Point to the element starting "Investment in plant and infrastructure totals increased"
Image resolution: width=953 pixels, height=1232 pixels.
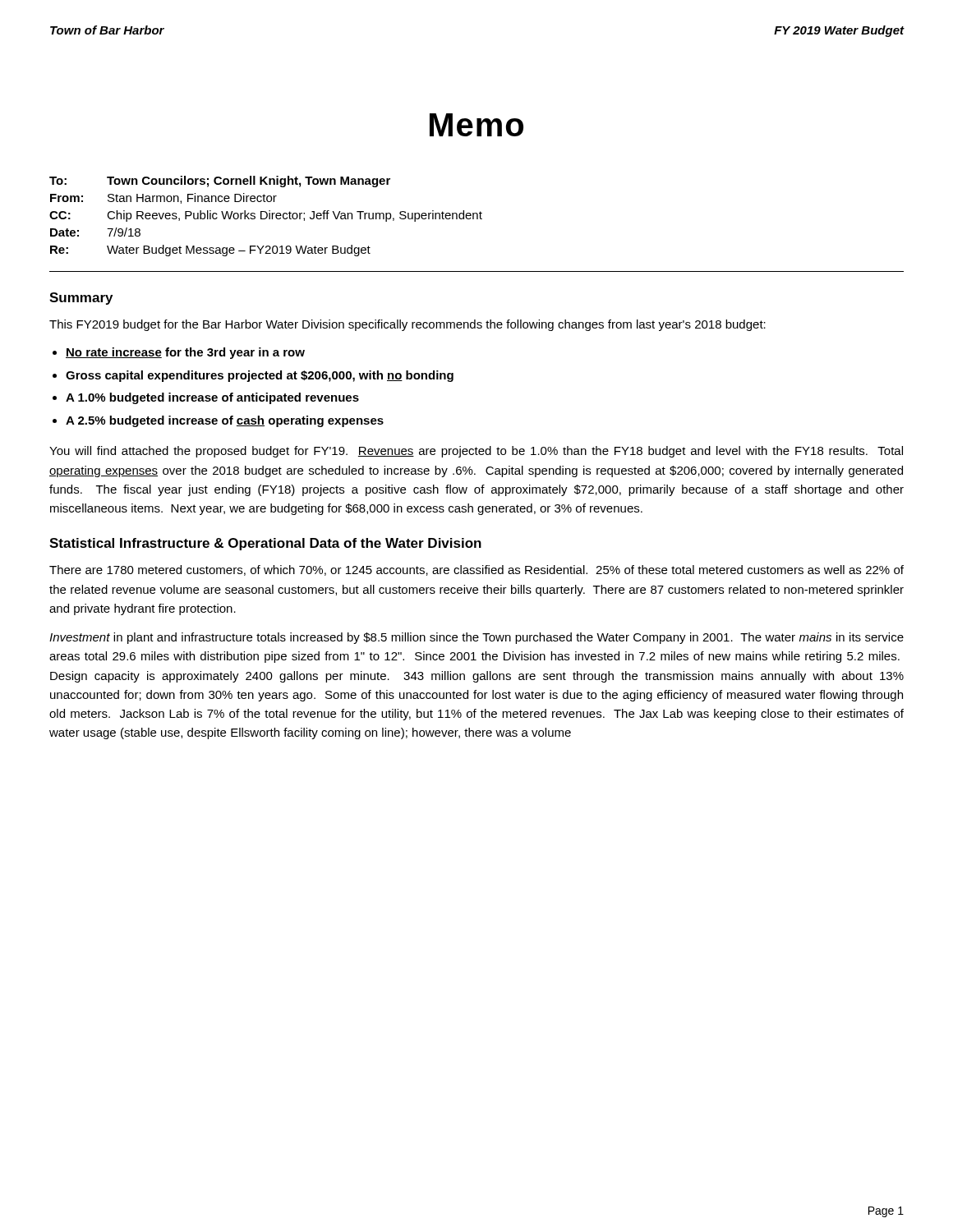tap(476, 685)
